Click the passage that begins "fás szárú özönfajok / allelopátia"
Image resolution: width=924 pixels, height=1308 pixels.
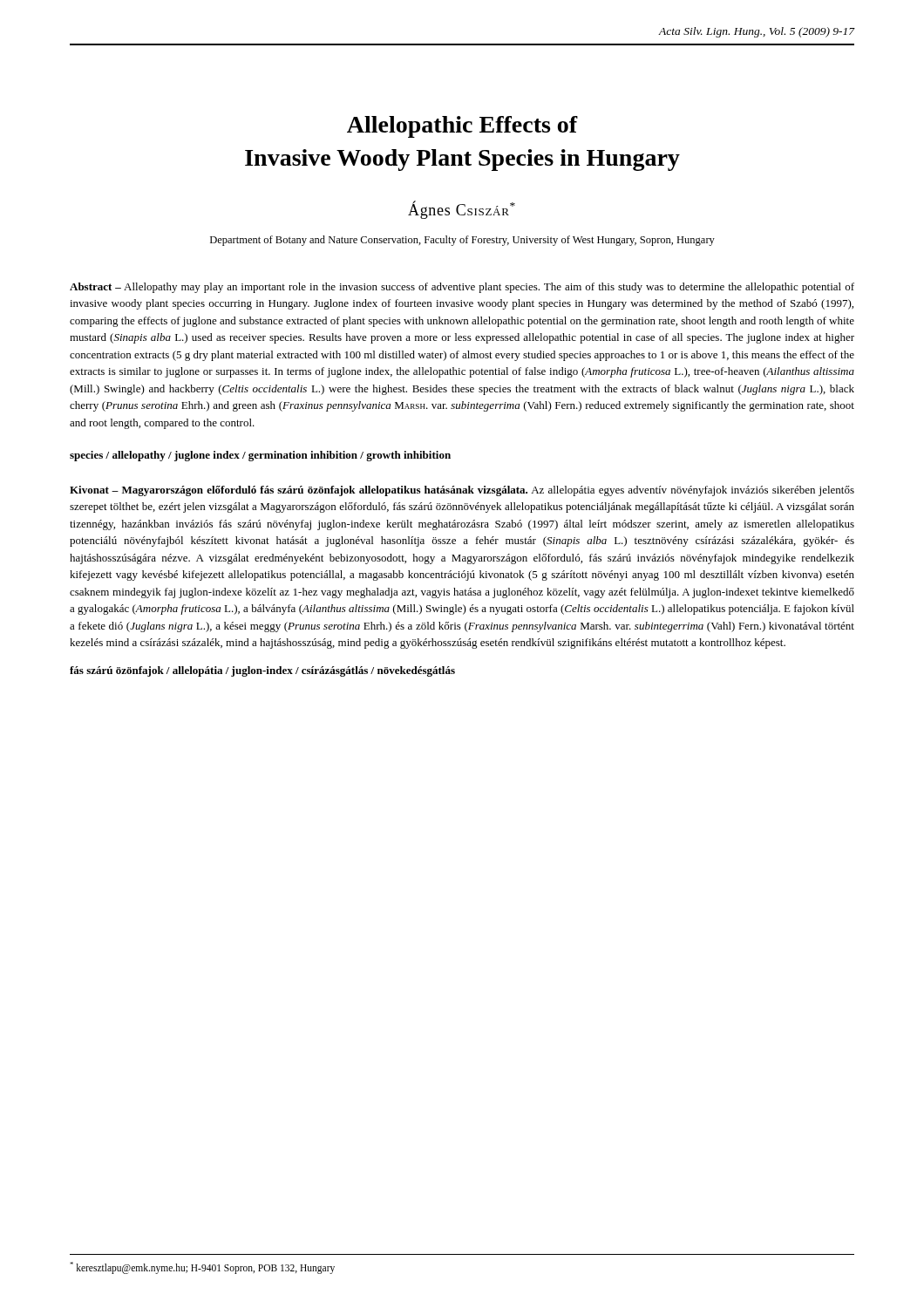tap(262, 670)
